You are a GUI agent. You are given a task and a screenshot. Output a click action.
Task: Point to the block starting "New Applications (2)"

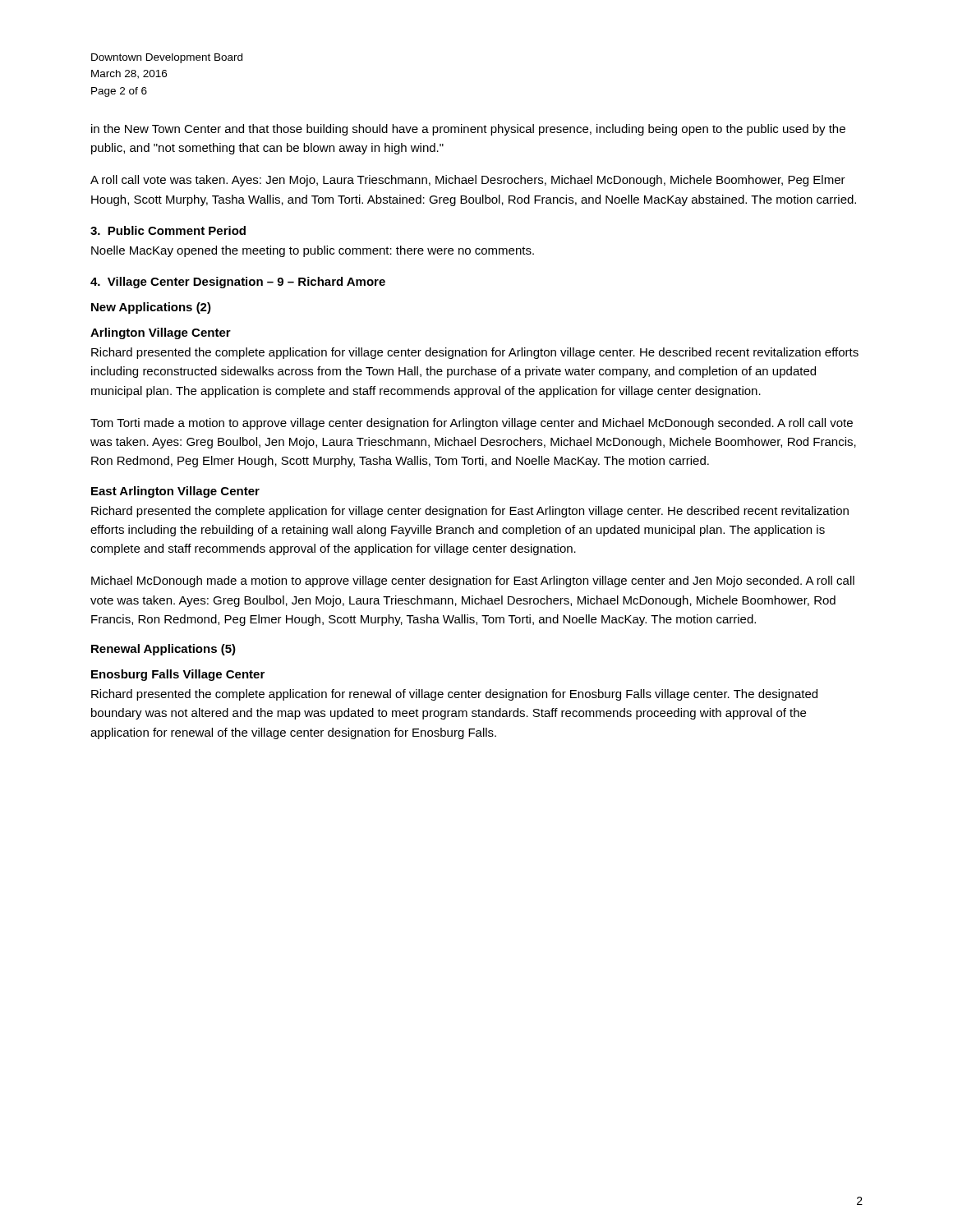tap(151, 307)
